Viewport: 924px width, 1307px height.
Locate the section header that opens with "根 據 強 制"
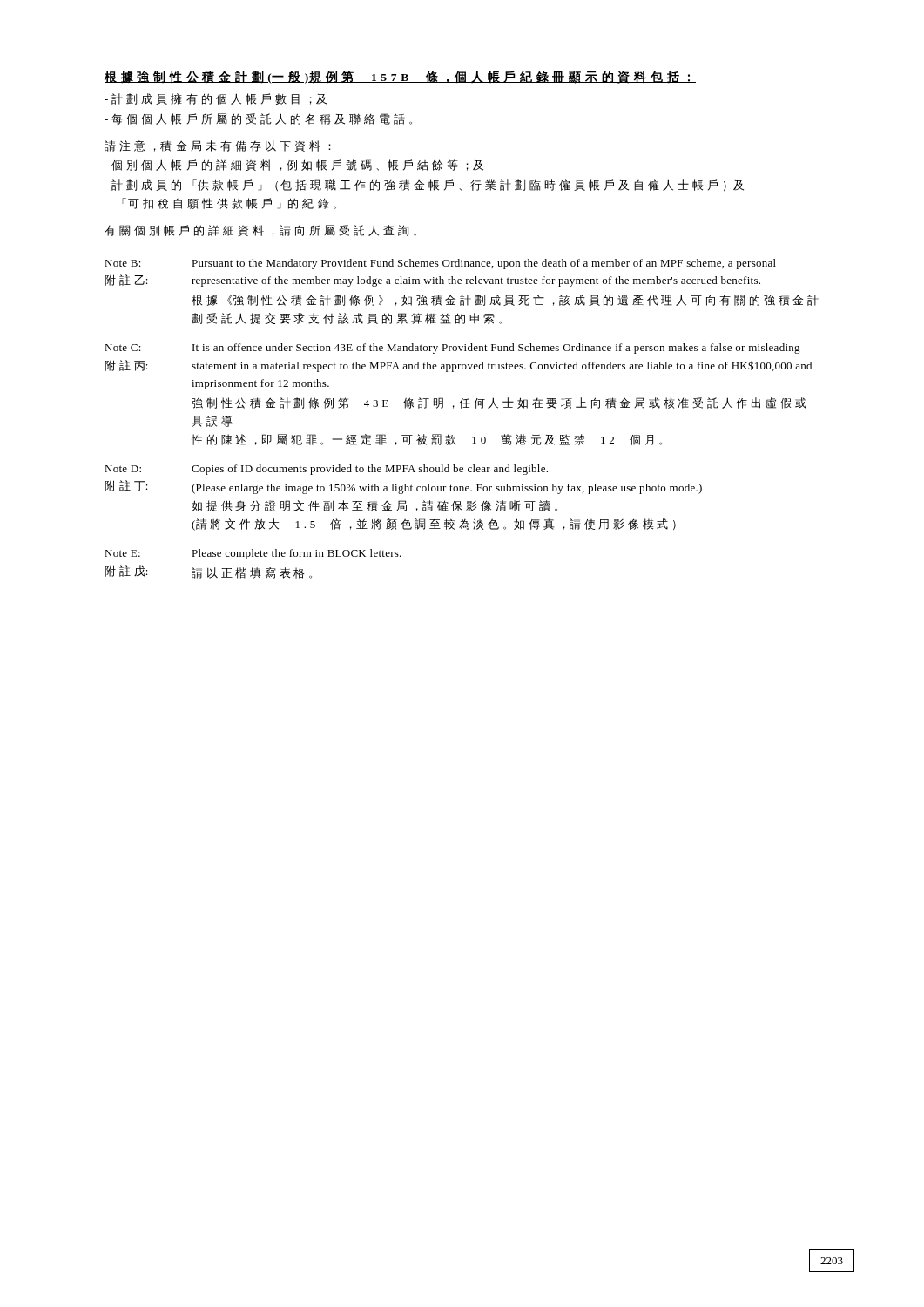400,77
